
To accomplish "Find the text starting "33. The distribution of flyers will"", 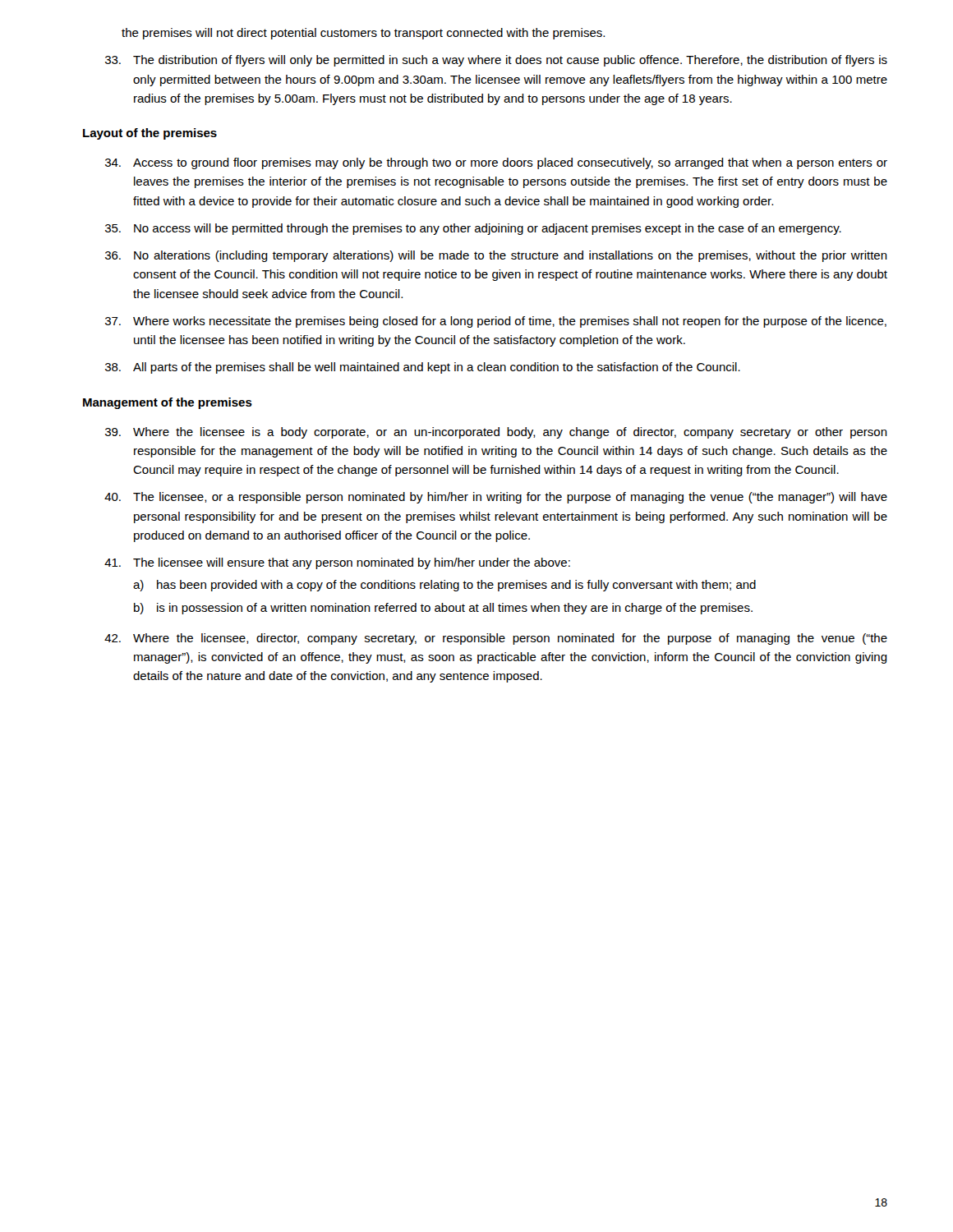I will 485,79.
